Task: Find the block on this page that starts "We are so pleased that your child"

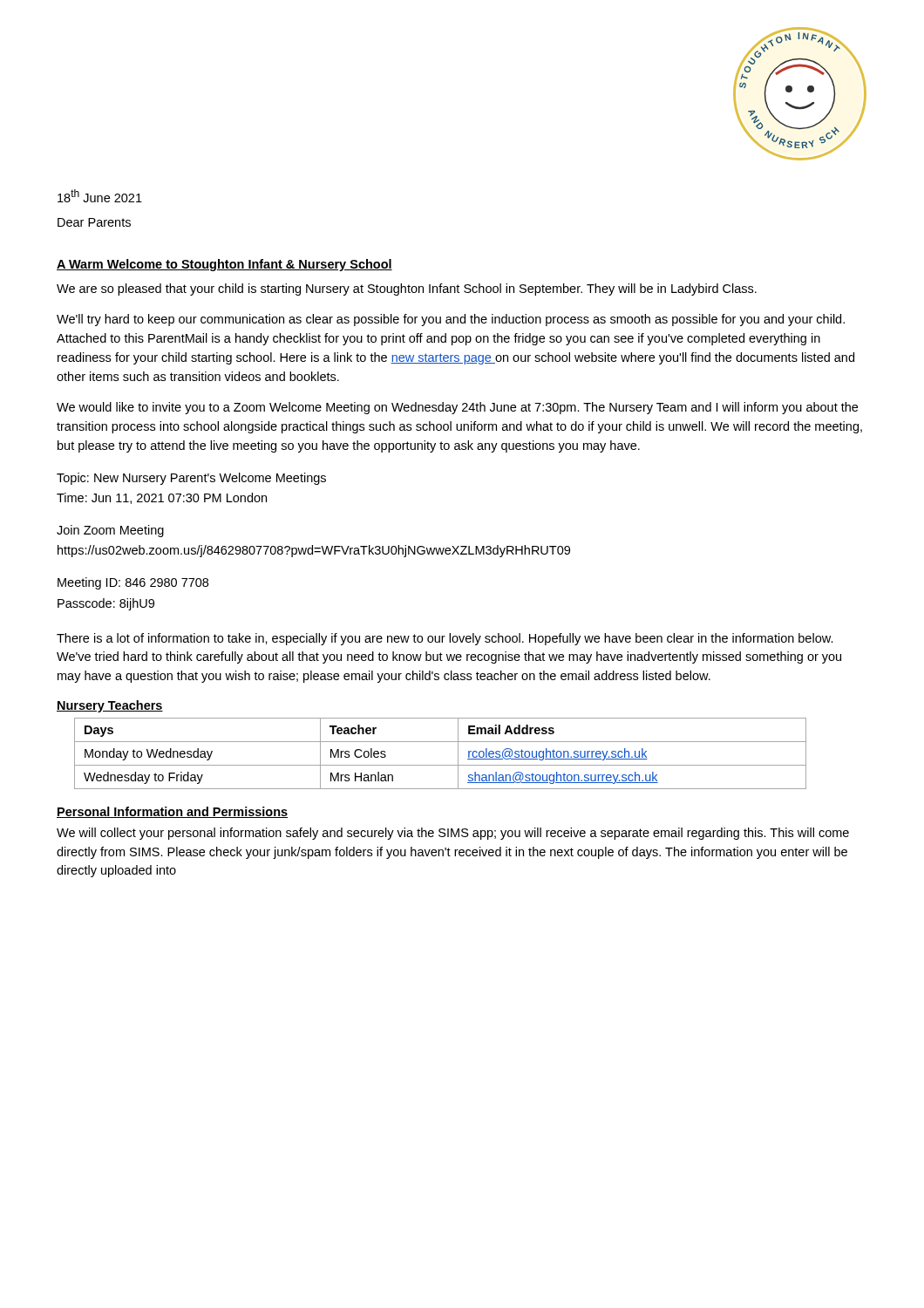Action: (407, 288)
